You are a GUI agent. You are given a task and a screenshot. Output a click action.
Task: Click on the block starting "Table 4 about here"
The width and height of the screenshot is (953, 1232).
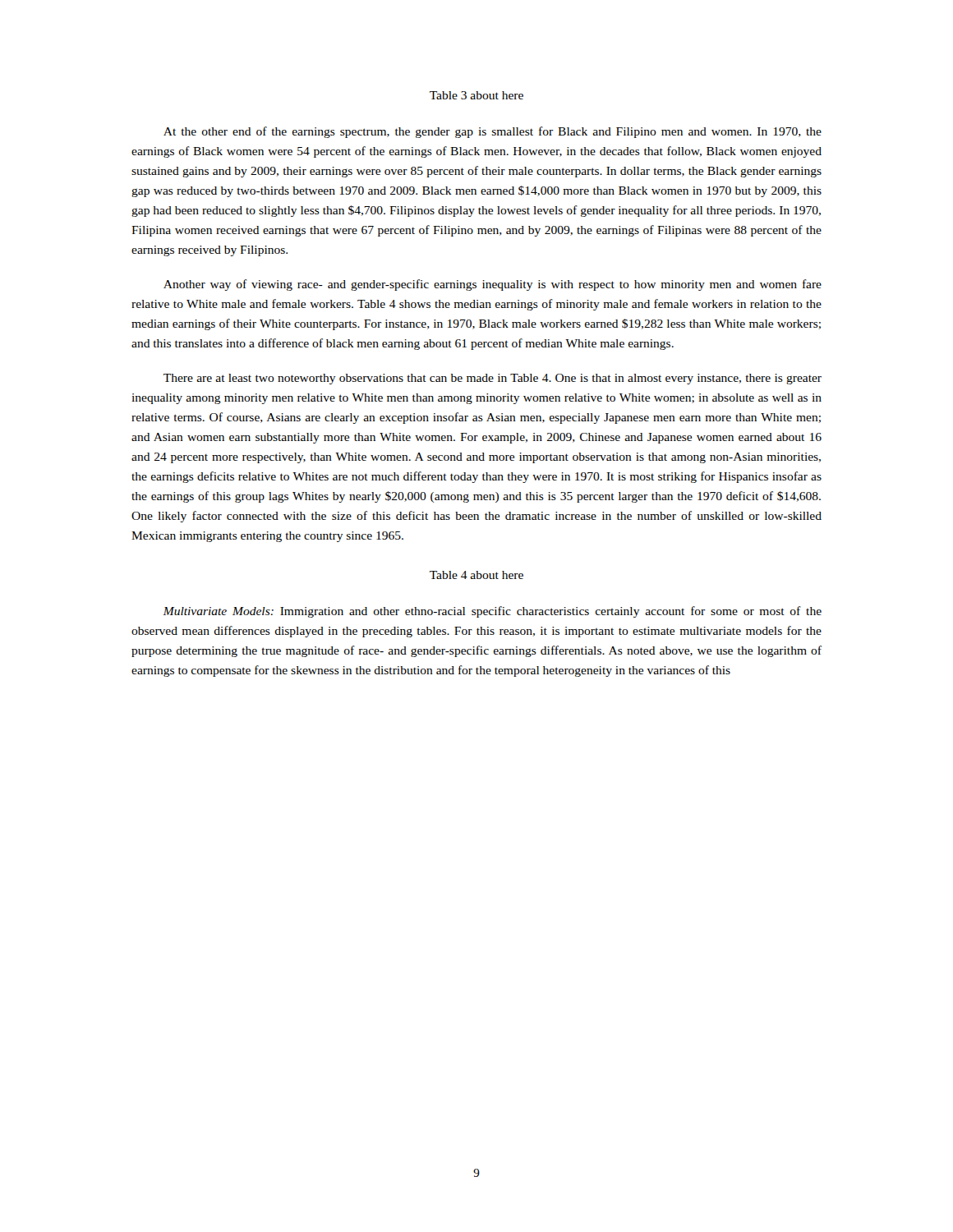click(476, 575)
